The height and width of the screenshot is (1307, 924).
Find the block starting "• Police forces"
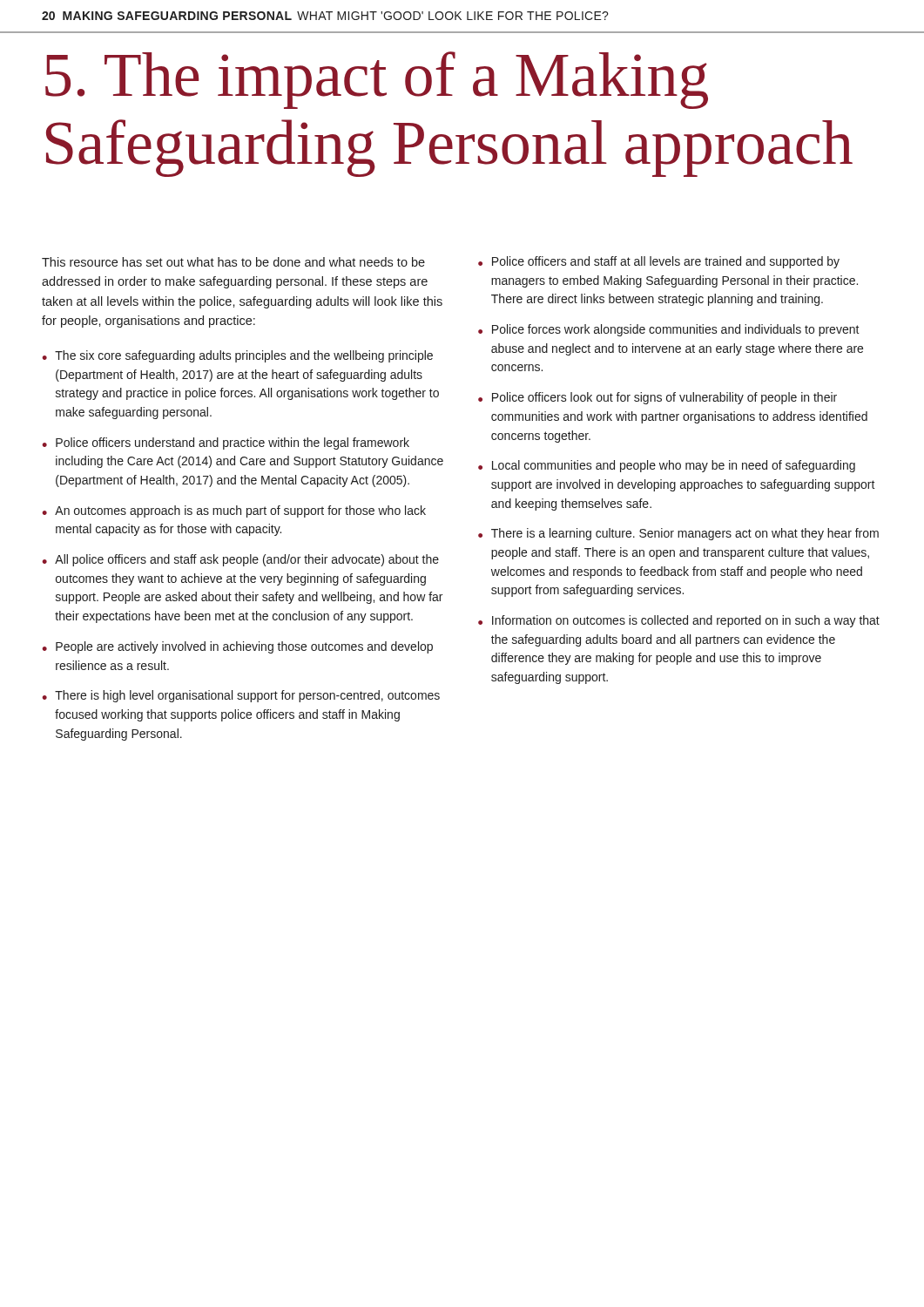pyautogui.click(x=680, y=349)
